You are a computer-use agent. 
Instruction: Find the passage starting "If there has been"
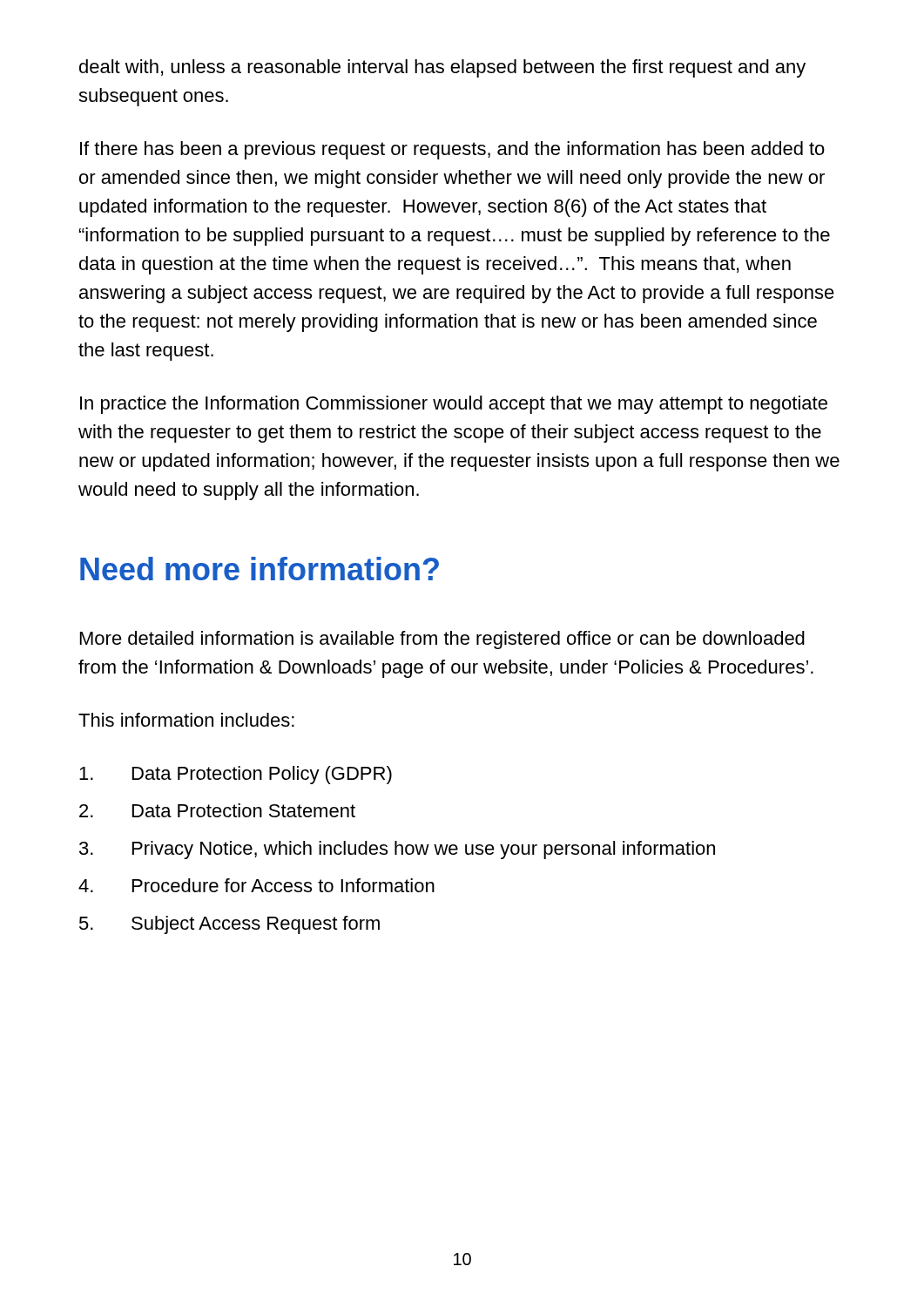coord(456,249)
